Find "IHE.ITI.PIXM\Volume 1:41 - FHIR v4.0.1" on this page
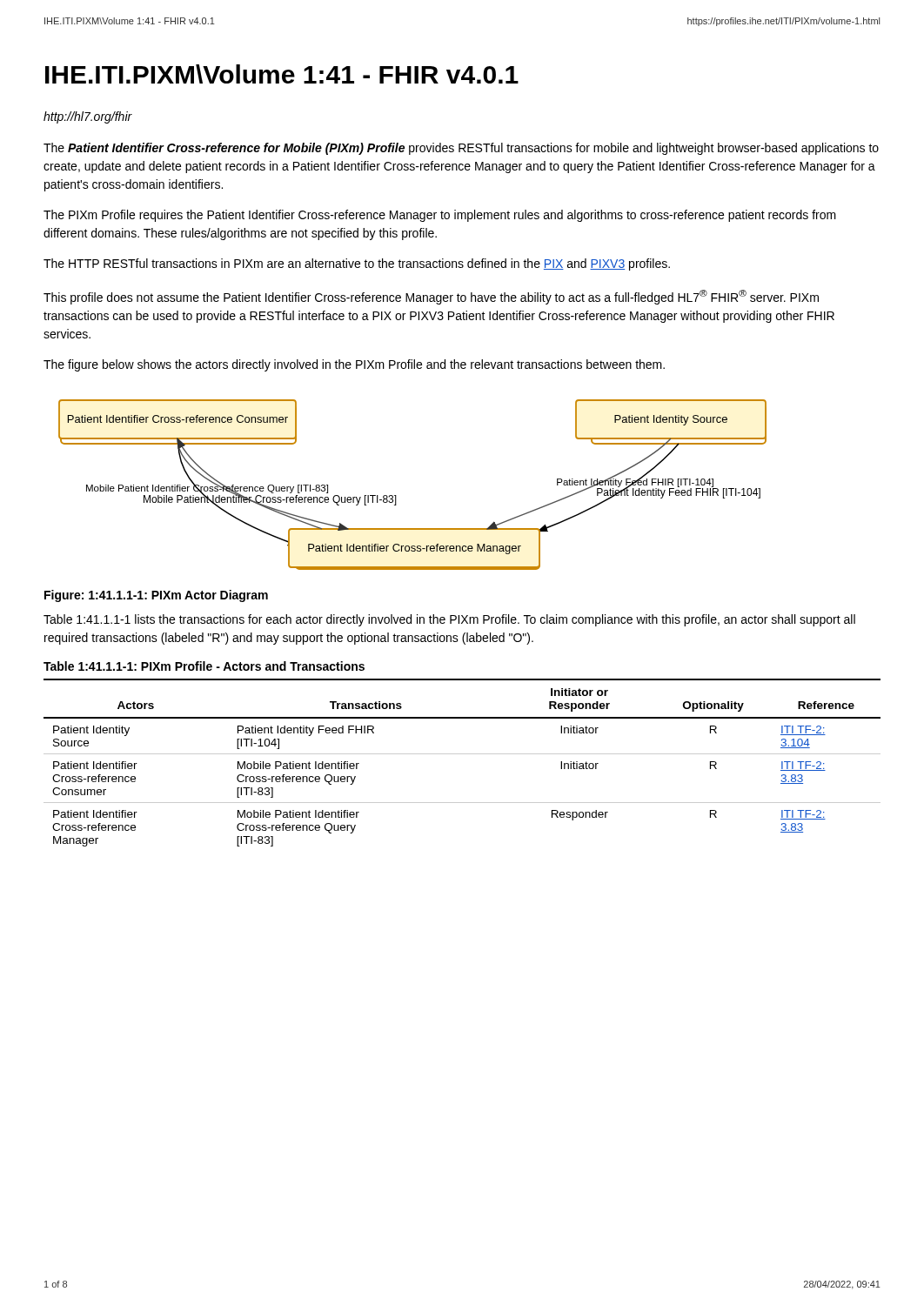 pos(281,74)
